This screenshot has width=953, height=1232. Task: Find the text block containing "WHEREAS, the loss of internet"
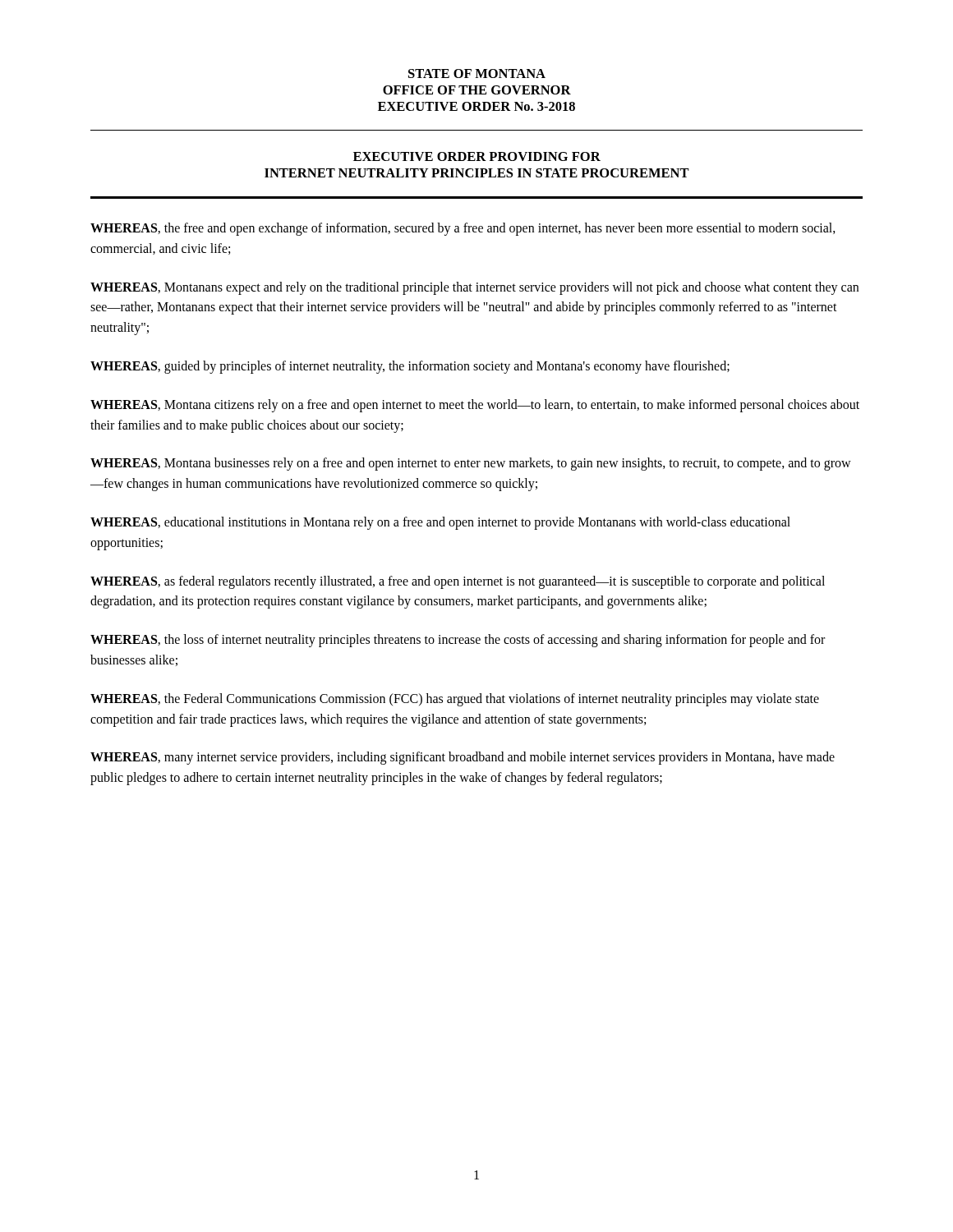[458, 650]
